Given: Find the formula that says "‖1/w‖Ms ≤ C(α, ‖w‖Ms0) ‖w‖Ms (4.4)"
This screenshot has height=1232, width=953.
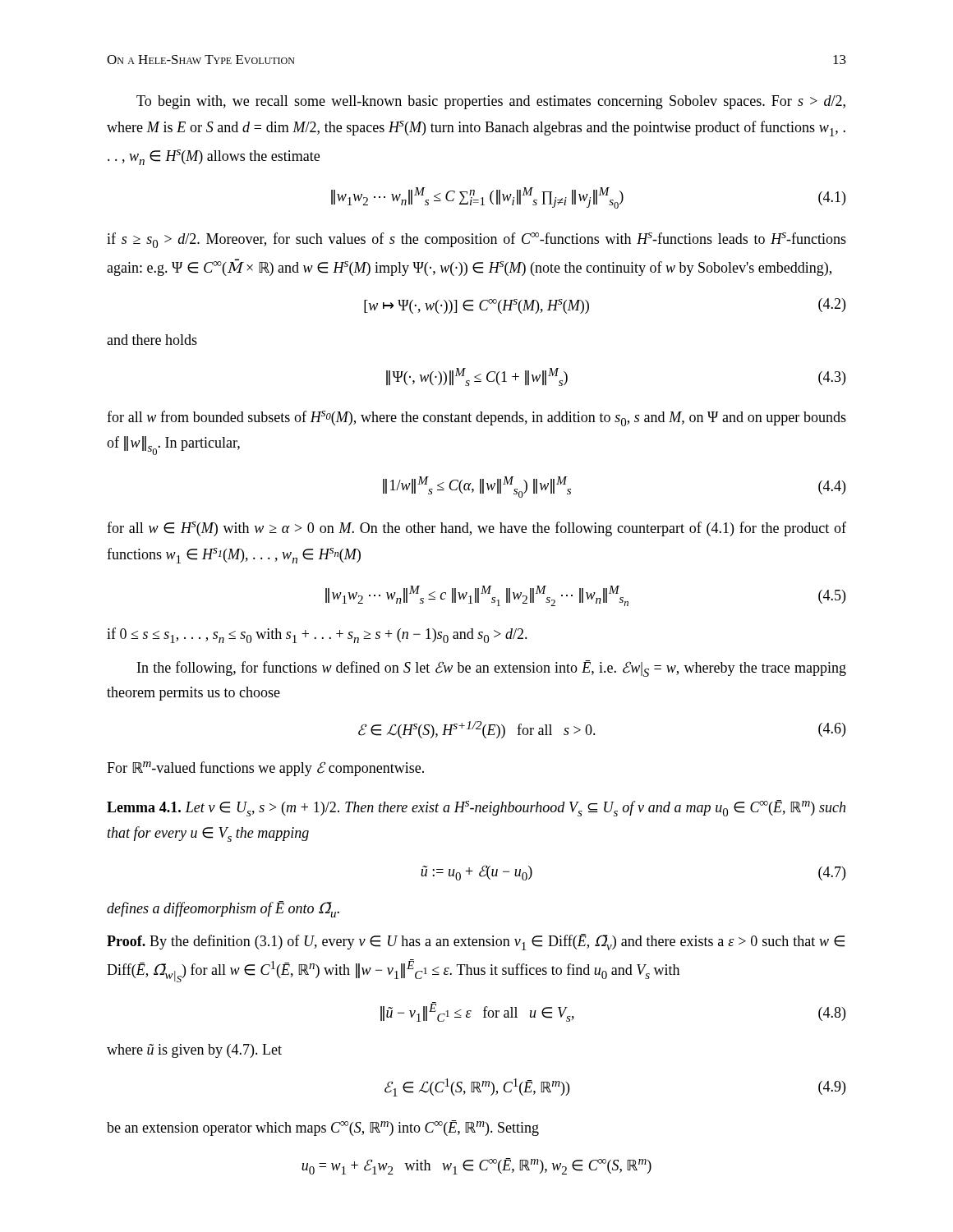Looking at the screenshot, I should [x=476, y=487].
